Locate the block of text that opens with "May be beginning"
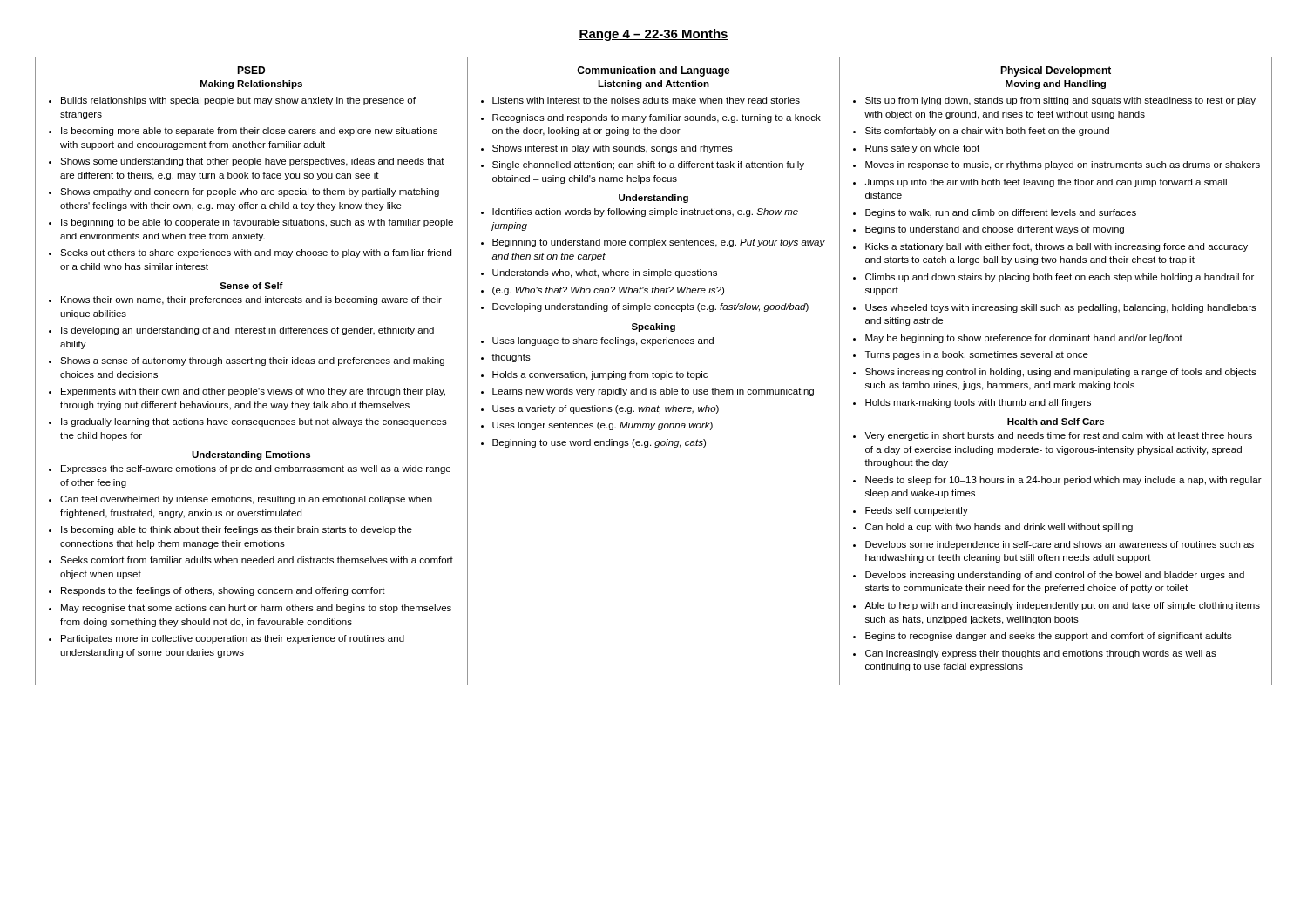This screenshot has height=924, width=1307. click(x=1056, y=338)
